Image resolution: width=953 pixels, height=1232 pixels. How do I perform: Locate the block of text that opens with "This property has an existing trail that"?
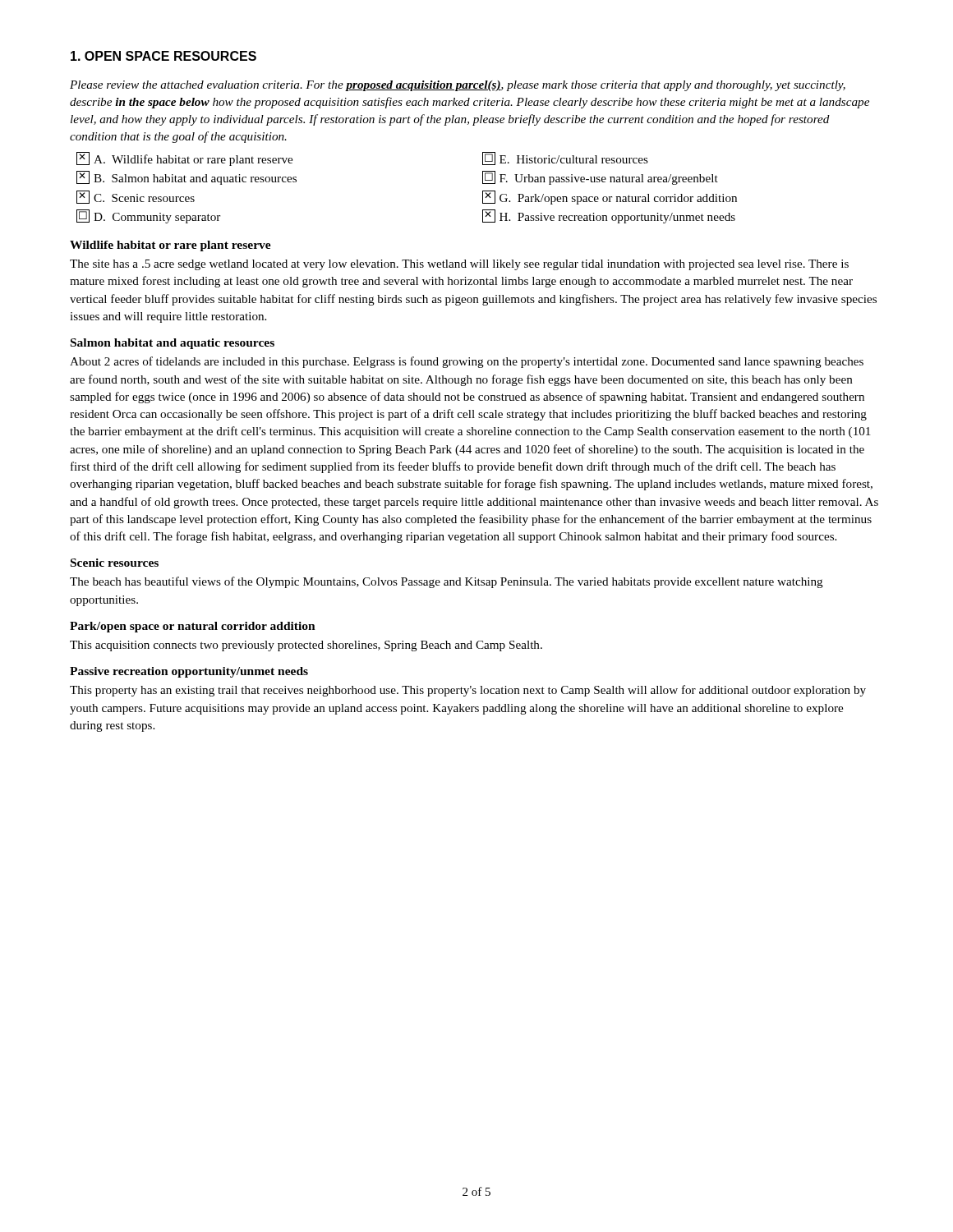[468, 707]
